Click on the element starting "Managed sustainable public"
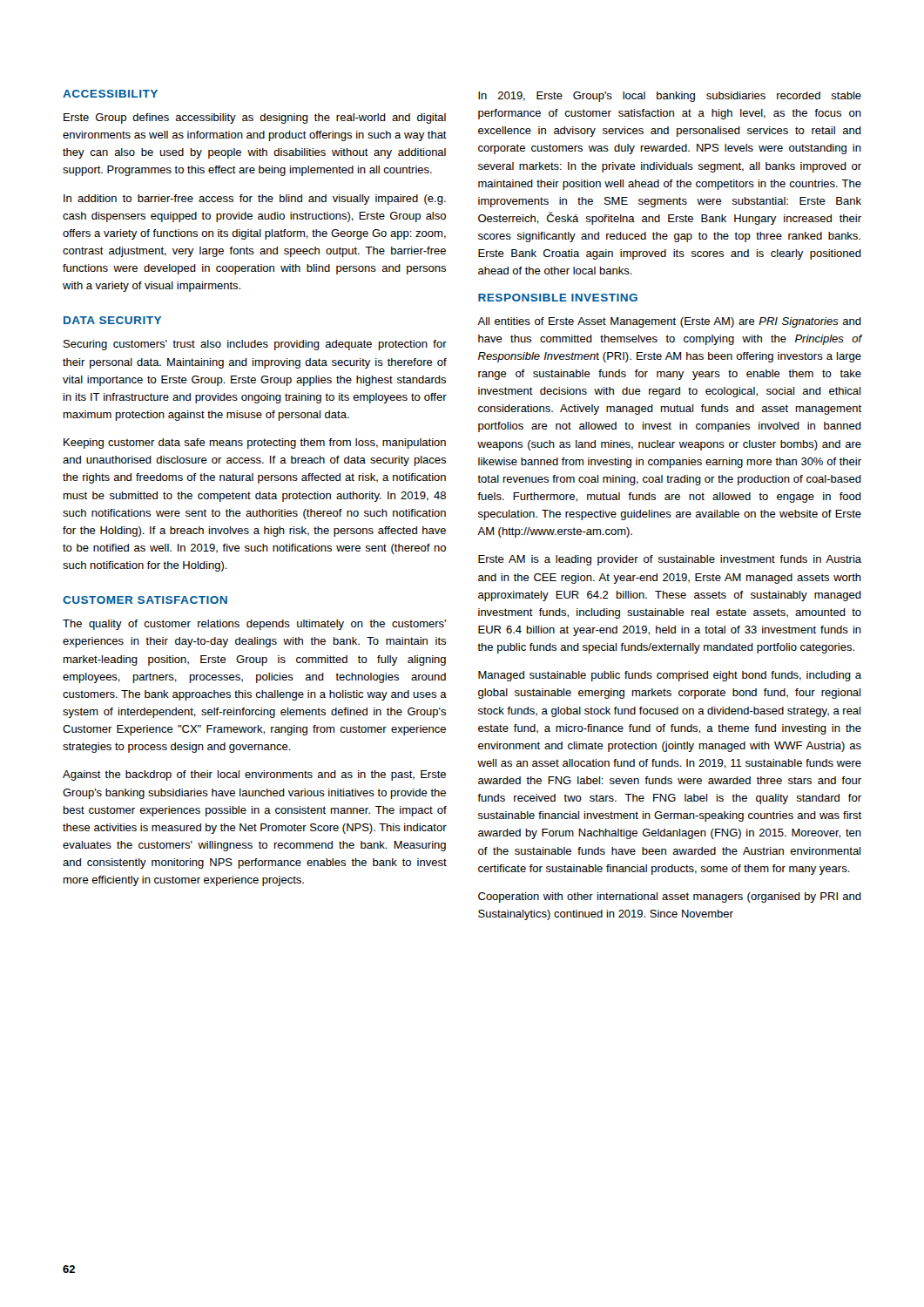The image size is (924, 1307). 669,772
